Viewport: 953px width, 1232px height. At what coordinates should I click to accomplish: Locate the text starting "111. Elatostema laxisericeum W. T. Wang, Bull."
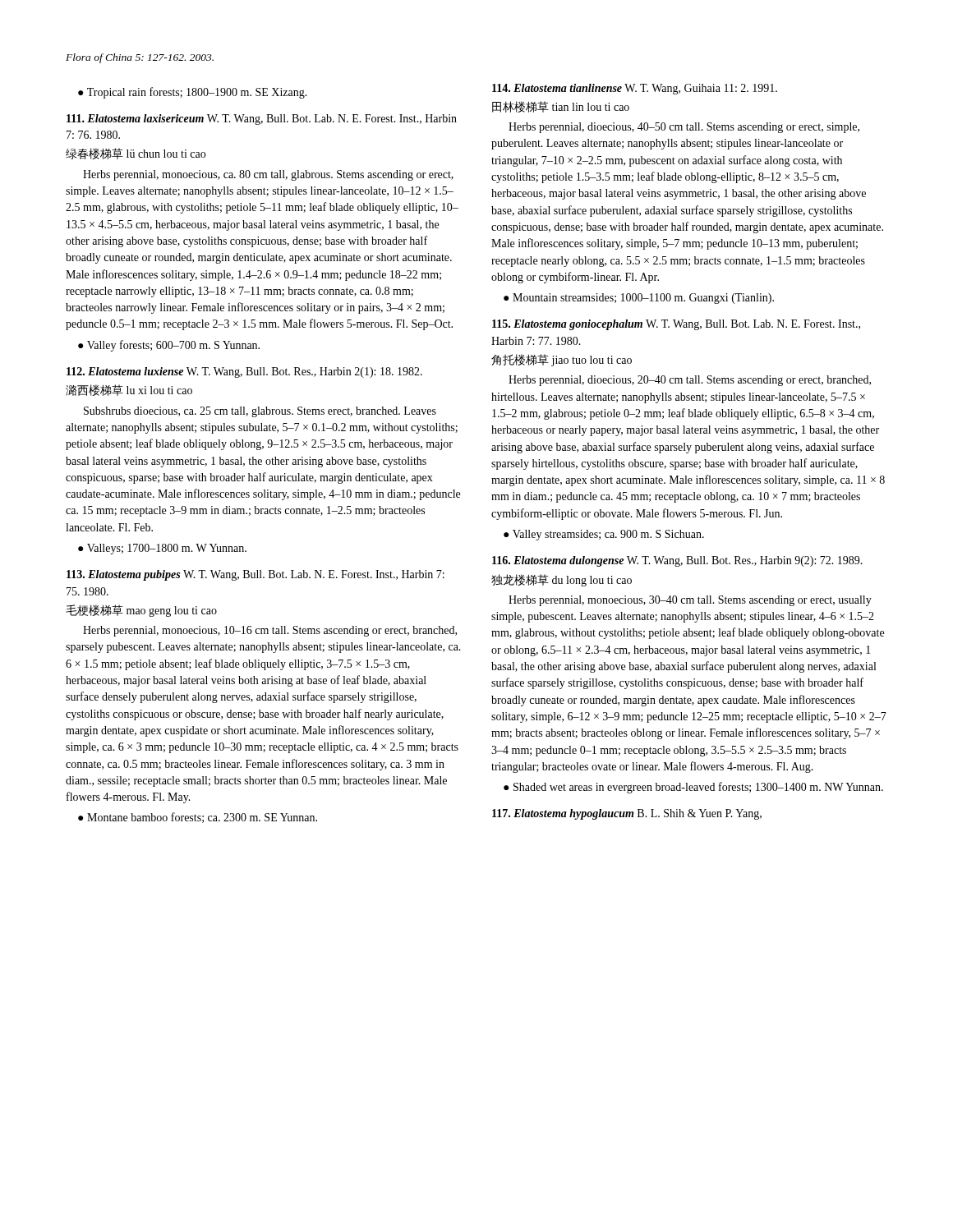[x=261, y=127]
